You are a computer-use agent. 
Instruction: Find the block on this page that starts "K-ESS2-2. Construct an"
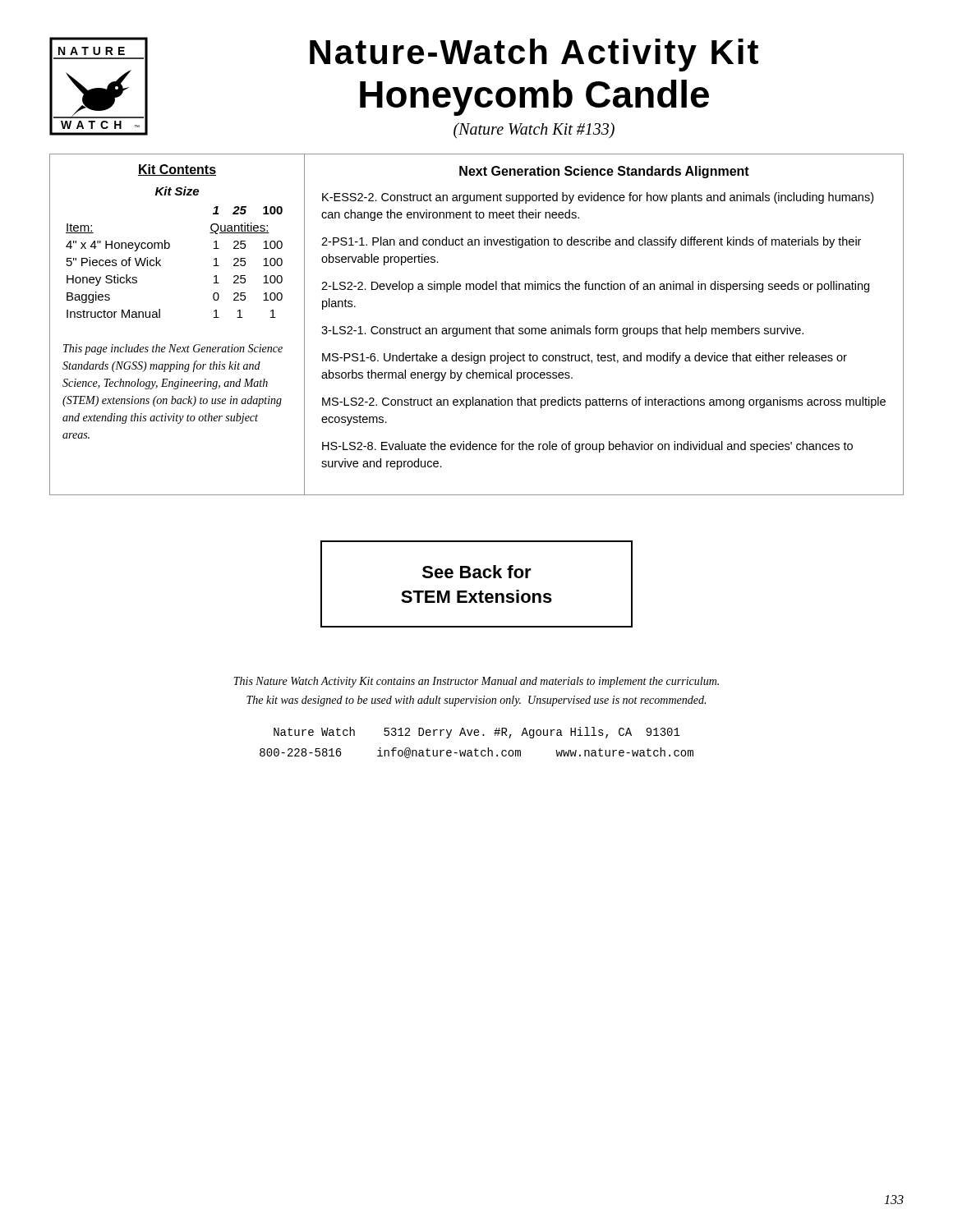coord(598,206)
